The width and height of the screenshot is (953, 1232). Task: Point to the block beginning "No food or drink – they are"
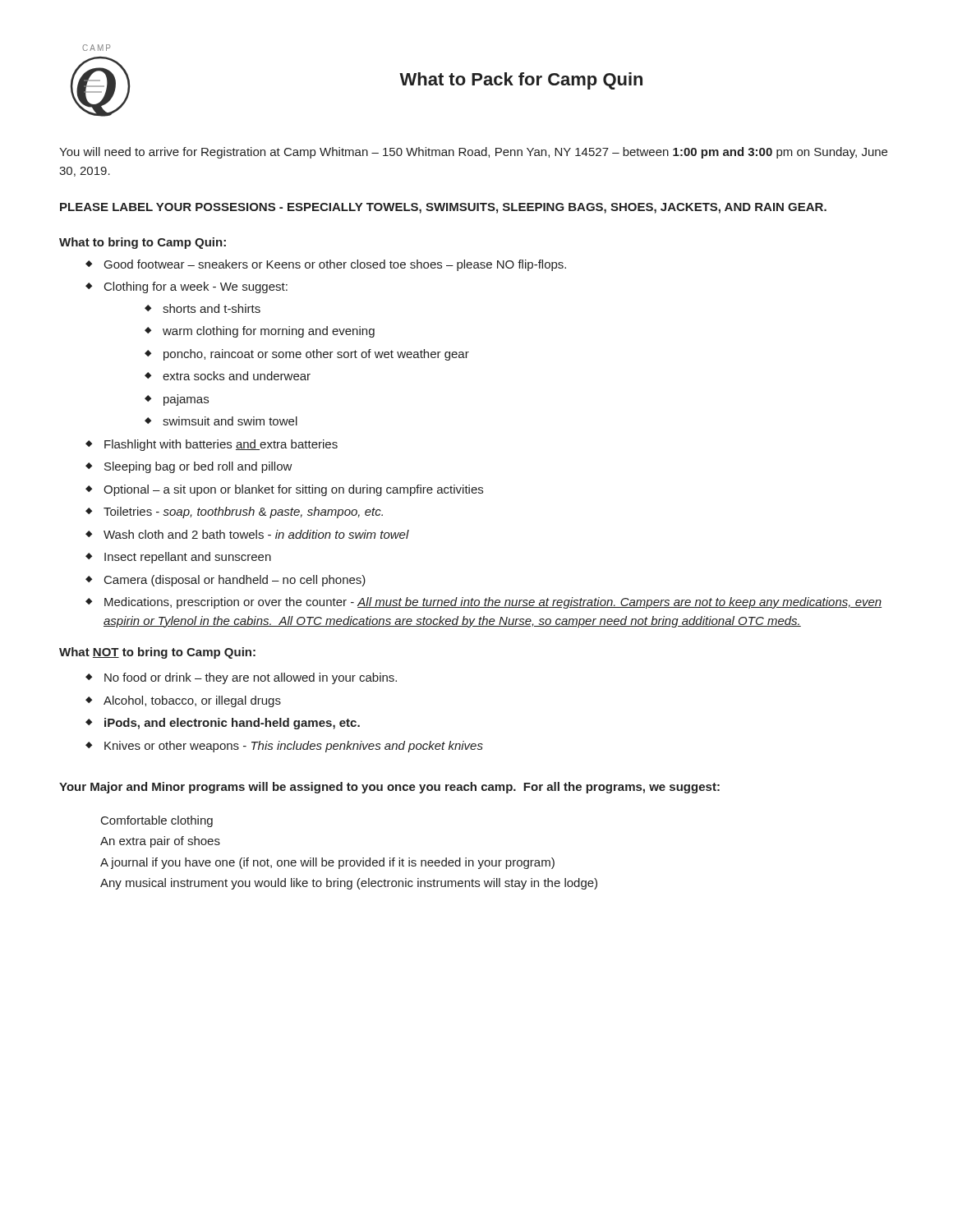point(241,678)
